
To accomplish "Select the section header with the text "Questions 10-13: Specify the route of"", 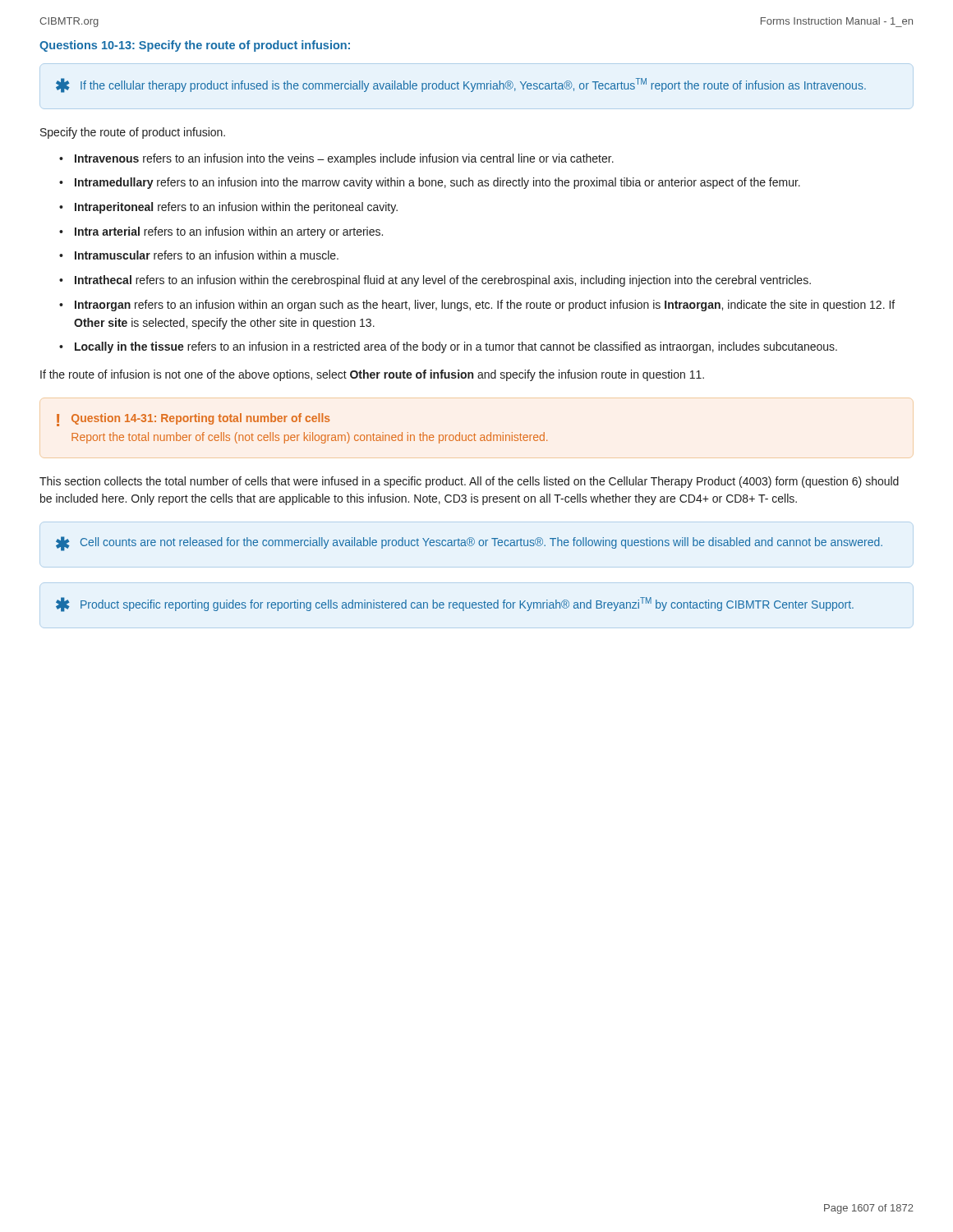I will [x=195, y=45].
